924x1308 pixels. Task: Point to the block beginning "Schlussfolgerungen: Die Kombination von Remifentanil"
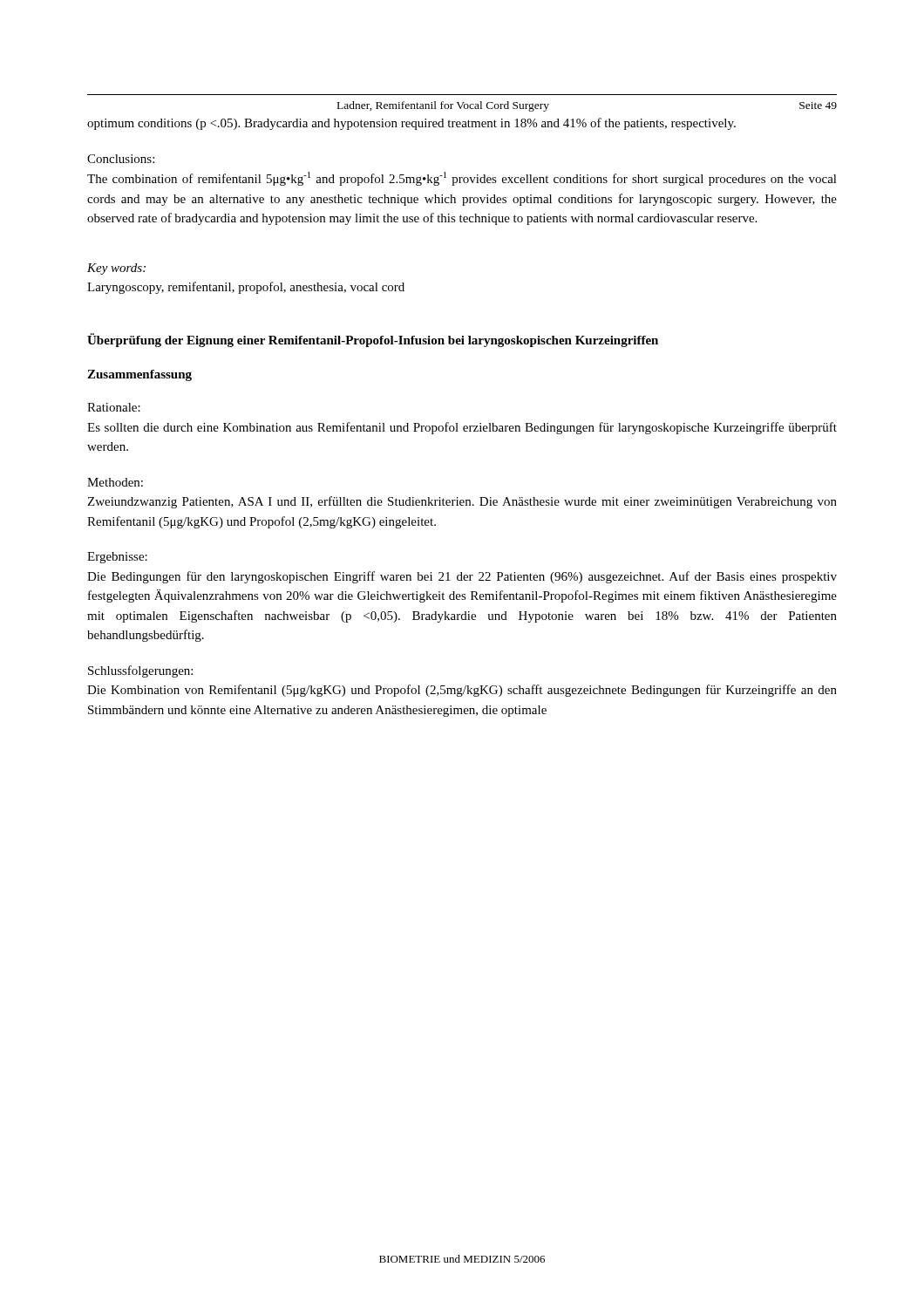(x=462, y=690)
